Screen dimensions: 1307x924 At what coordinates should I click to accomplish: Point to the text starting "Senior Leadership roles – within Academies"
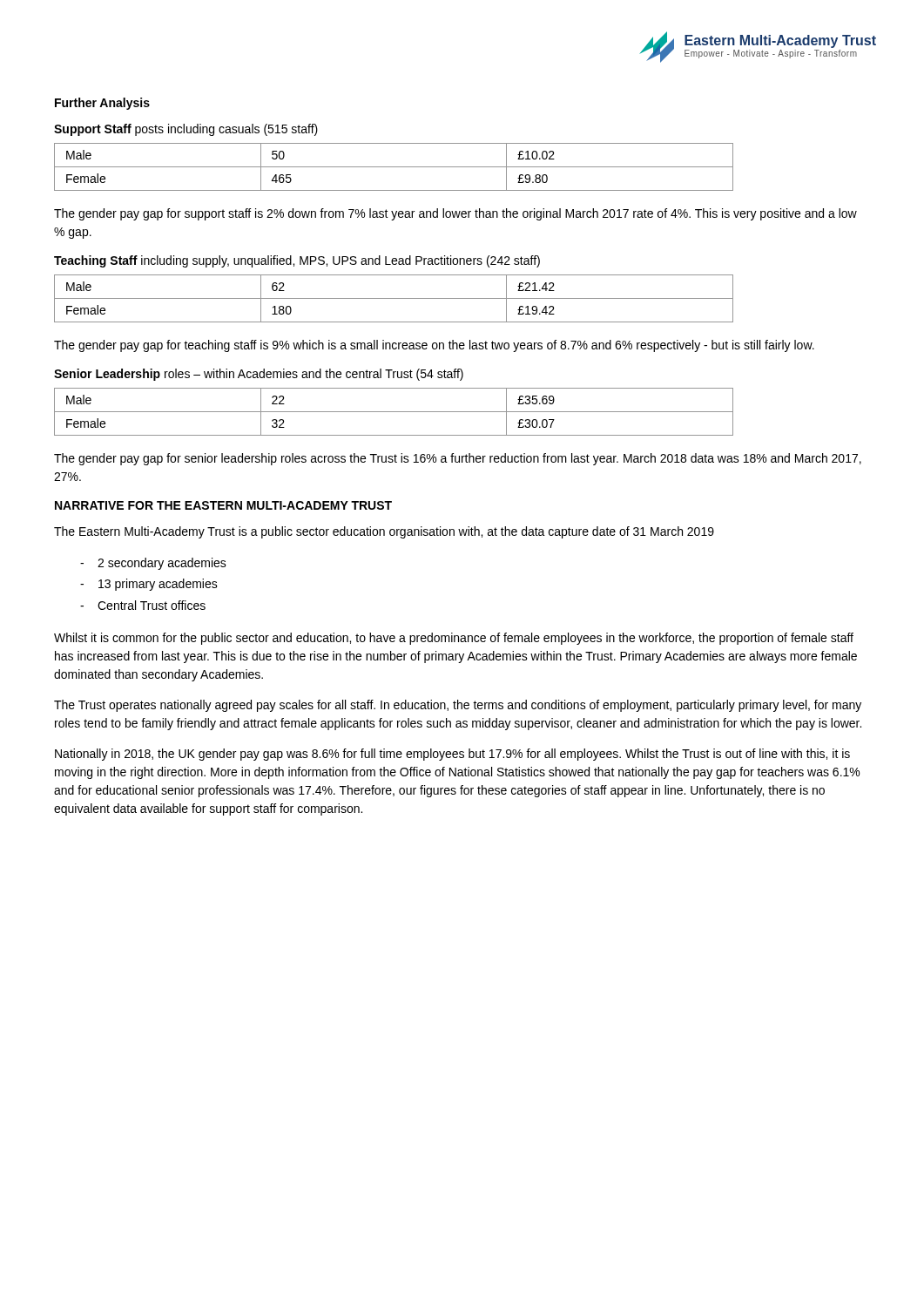pyautogui.click(x=259, y=374)
